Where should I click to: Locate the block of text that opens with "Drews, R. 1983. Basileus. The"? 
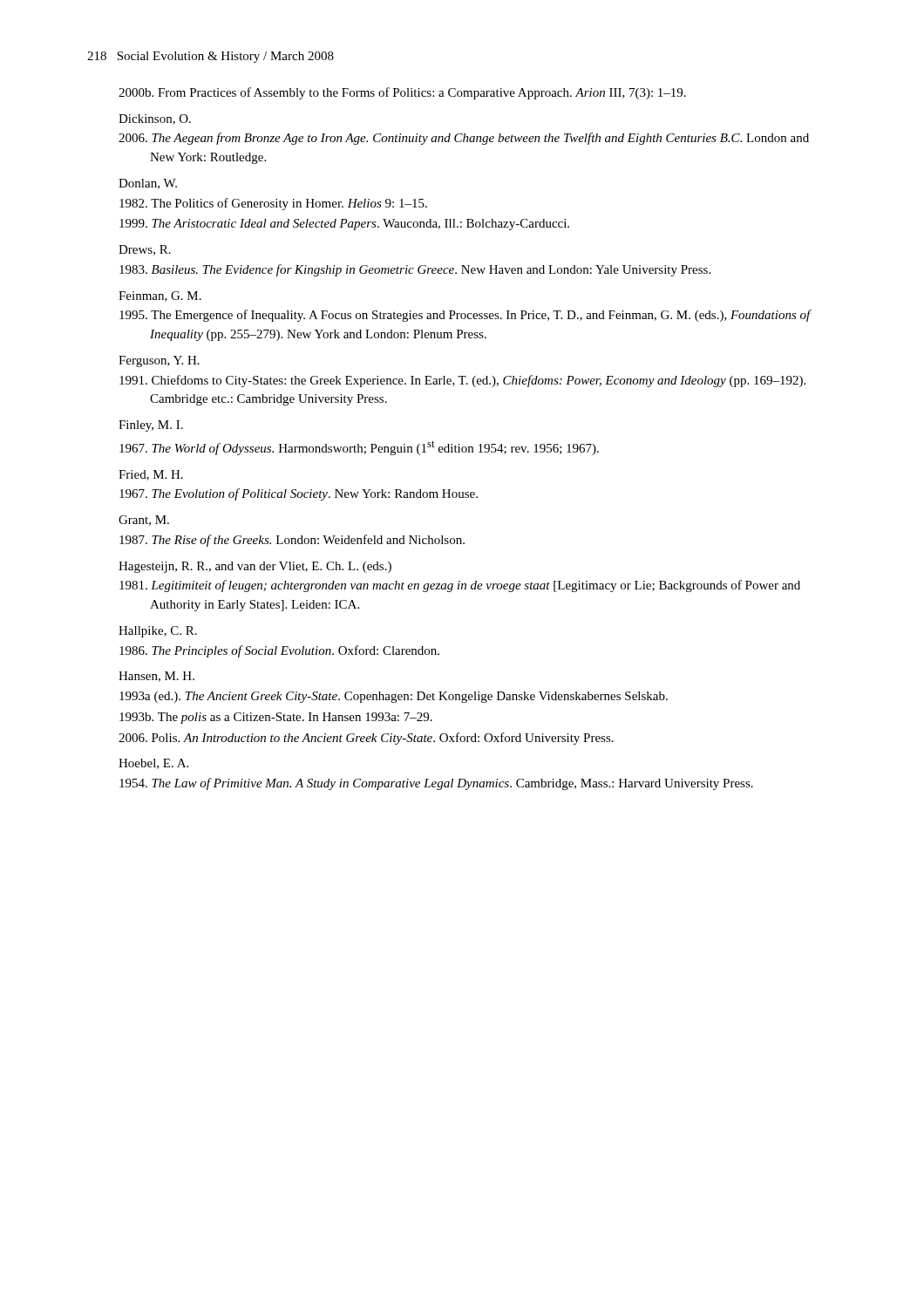(x=478, y=260)
